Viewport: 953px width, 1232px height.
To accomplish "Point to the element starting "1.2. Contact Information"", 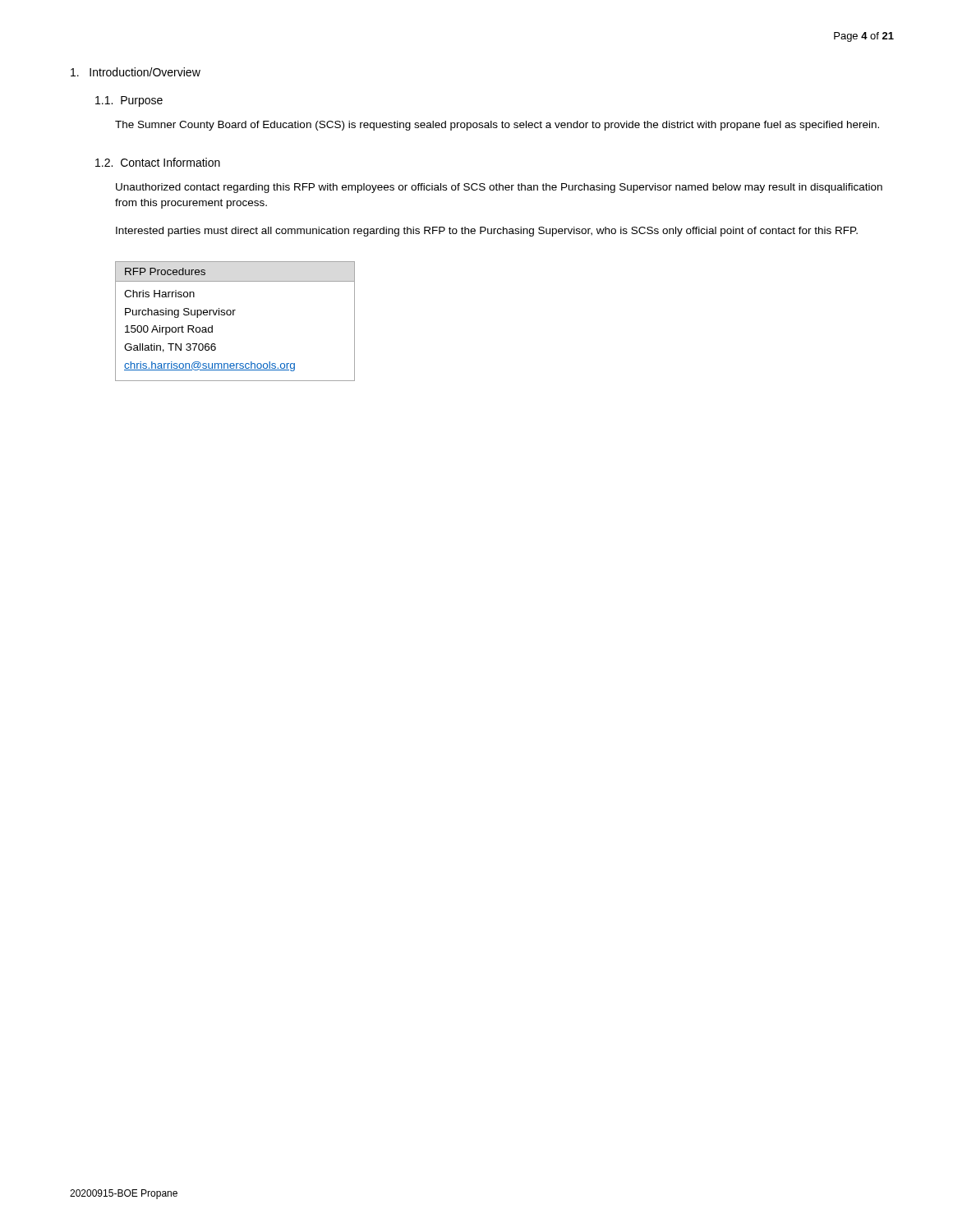I will click(x=157, y=162).
